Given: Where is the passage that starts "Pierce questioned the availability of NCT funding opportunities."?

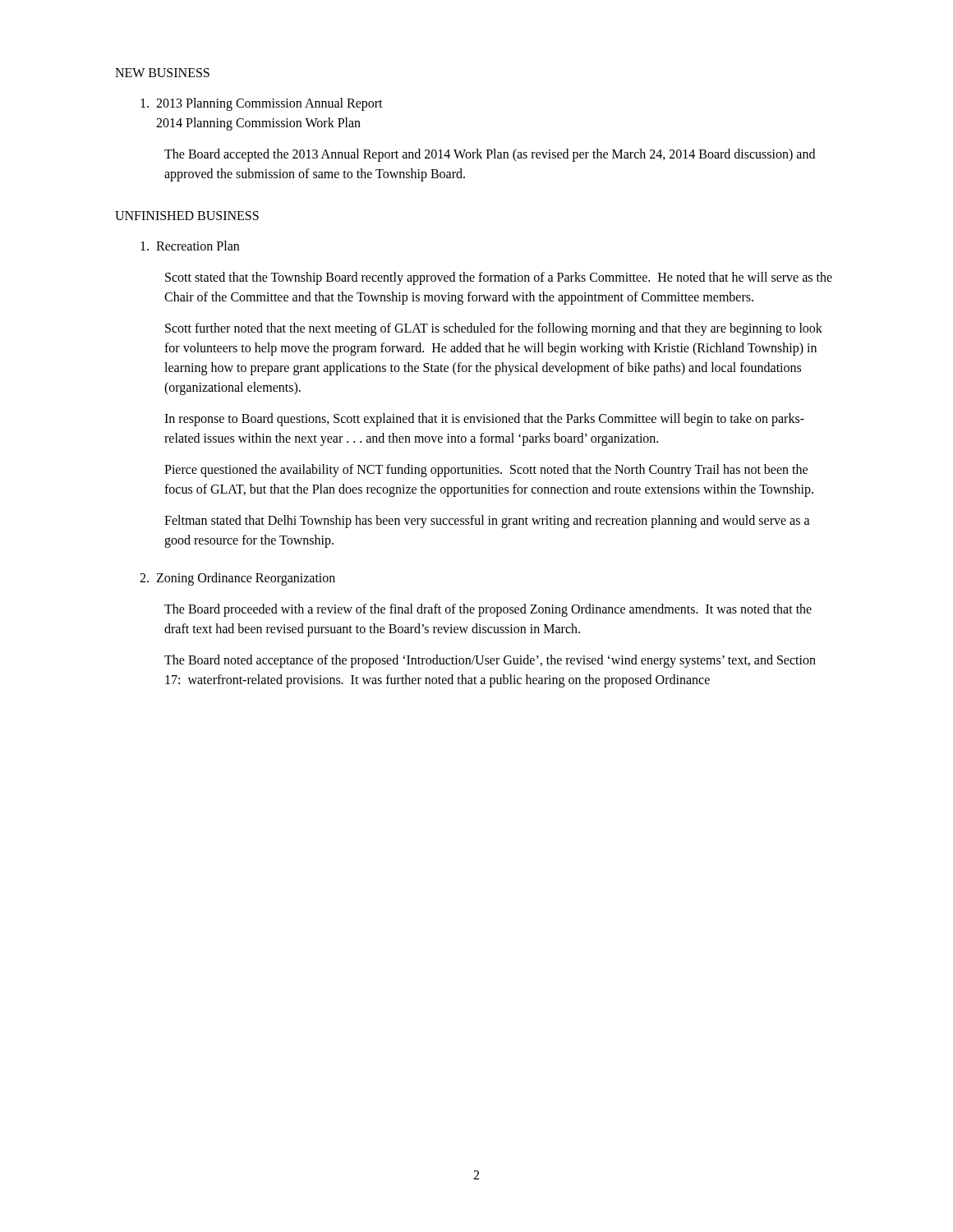Looking at the screenshot, I should [x=489, y=479].
